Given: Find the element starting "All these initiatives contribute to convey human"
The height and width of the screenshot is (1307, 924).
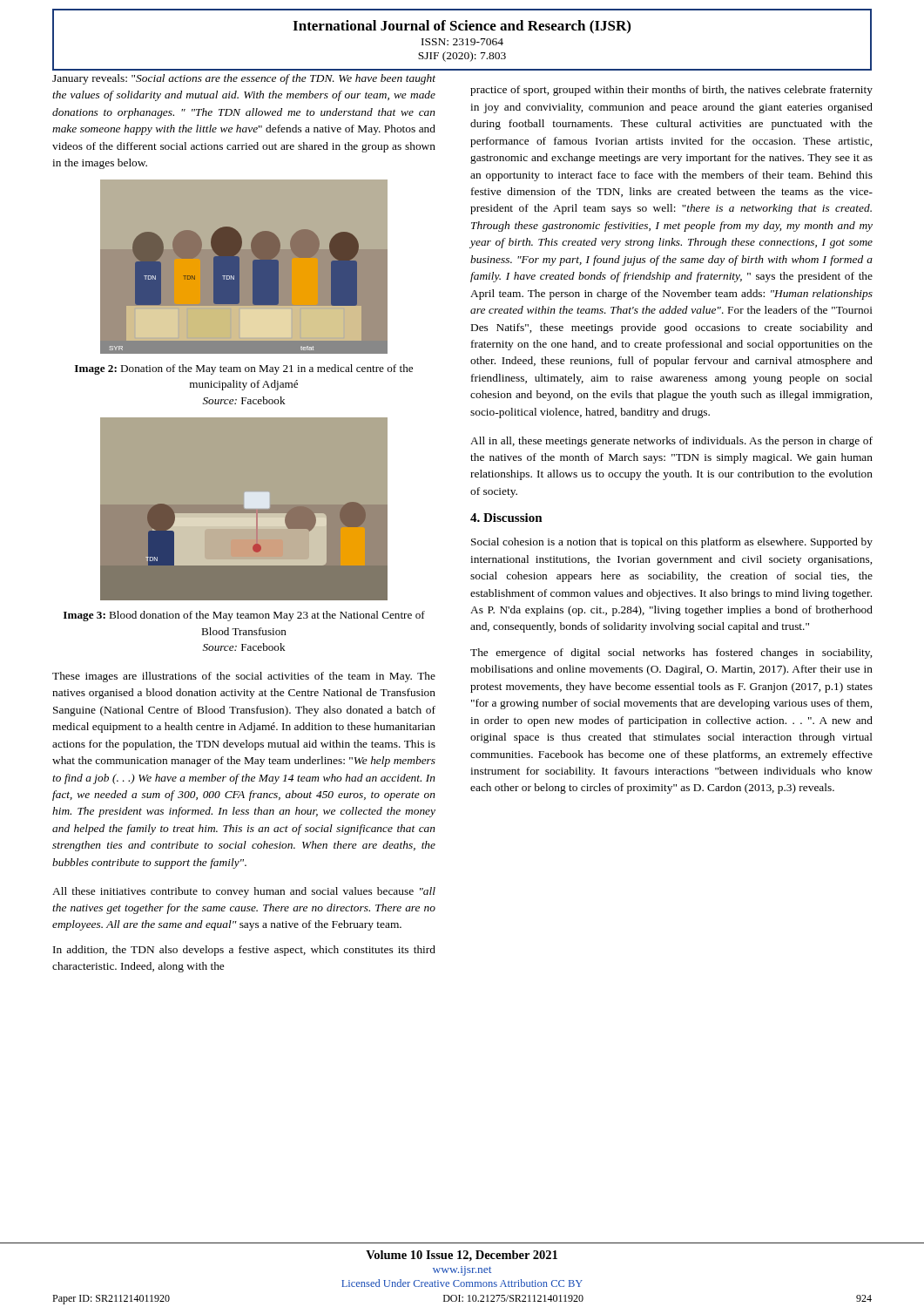Looking at the screenshot, I should coord(244,908).
